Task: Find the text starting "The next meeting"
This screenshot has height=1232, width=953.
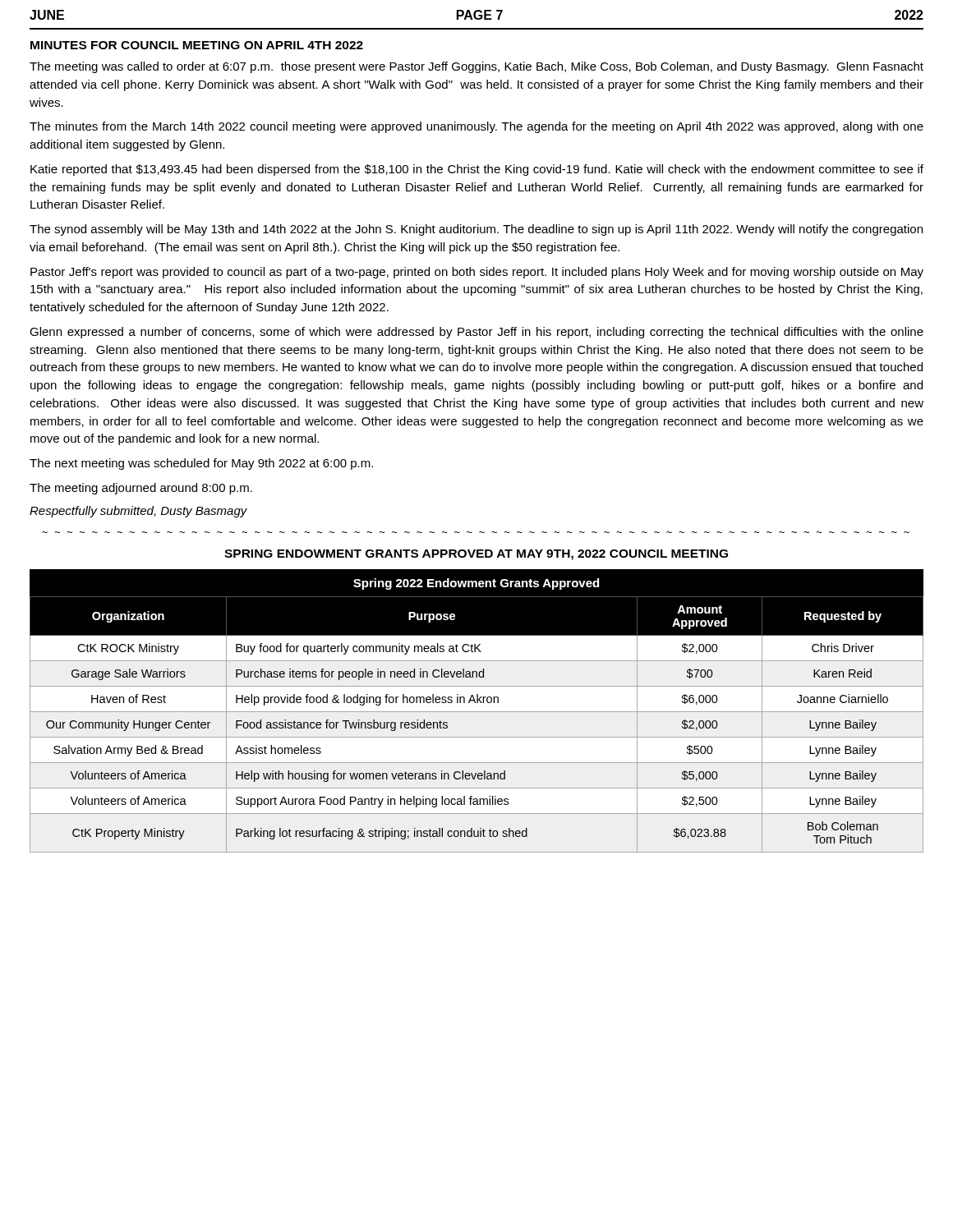Action: pyautogui.click(x=202, y=463)
